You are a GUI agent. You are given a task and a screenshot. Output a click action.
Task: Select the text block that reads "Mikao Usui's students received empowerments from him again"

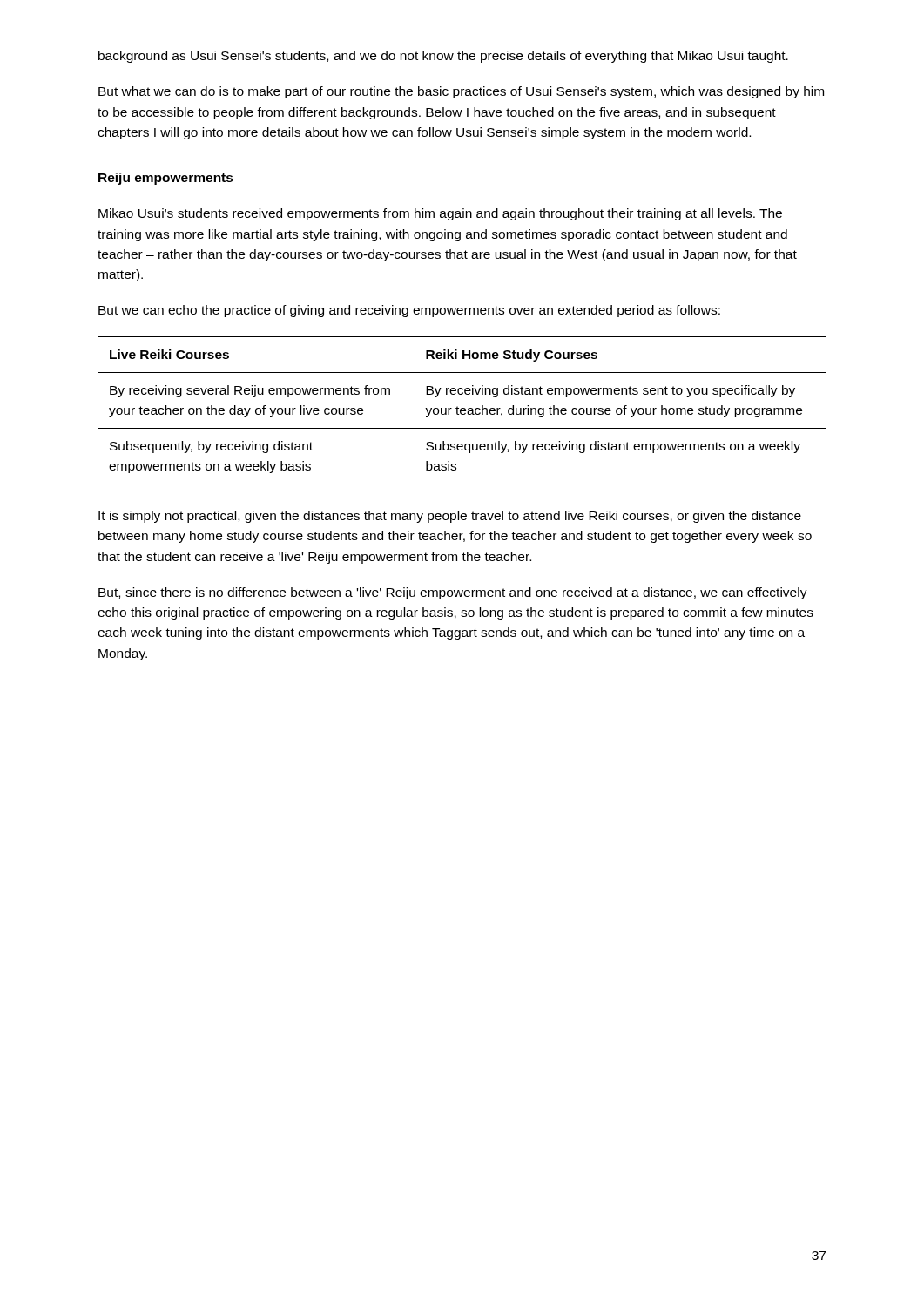[x=447, y=244]
